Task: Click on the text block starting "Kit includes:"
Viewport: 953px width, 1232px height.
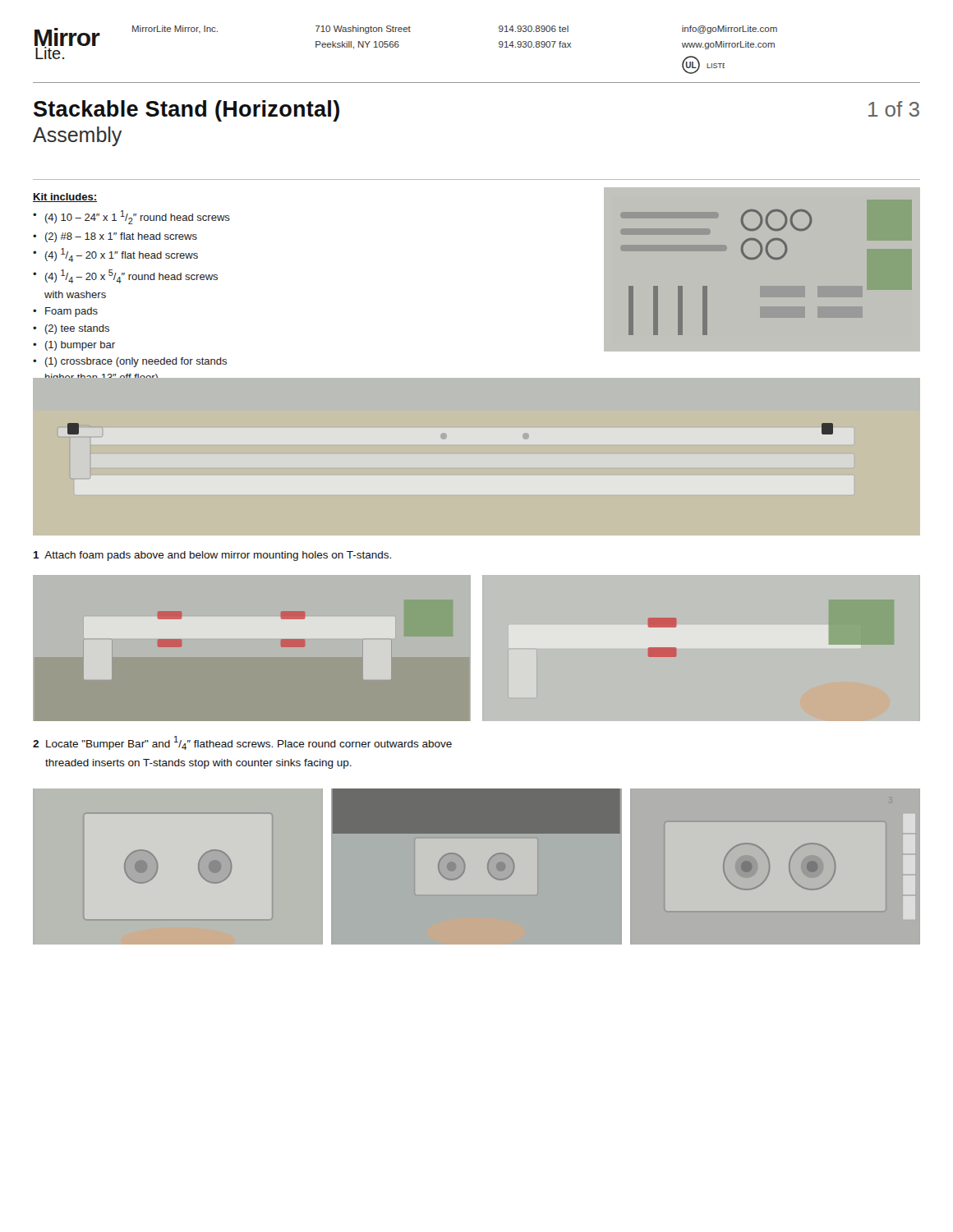Action: (x=65, y=197)
